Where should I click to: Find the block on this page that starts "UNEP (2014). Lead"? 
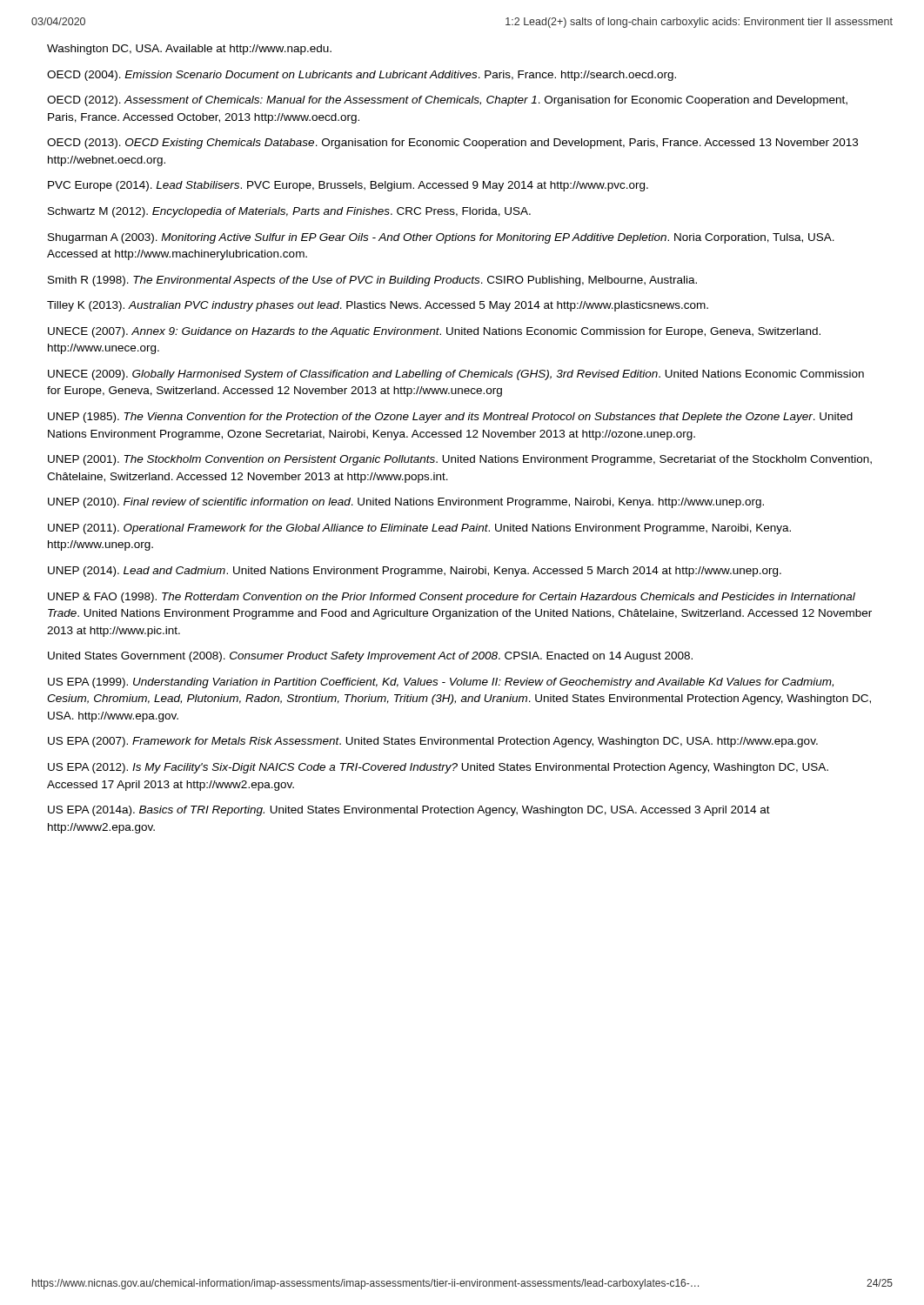414,570
